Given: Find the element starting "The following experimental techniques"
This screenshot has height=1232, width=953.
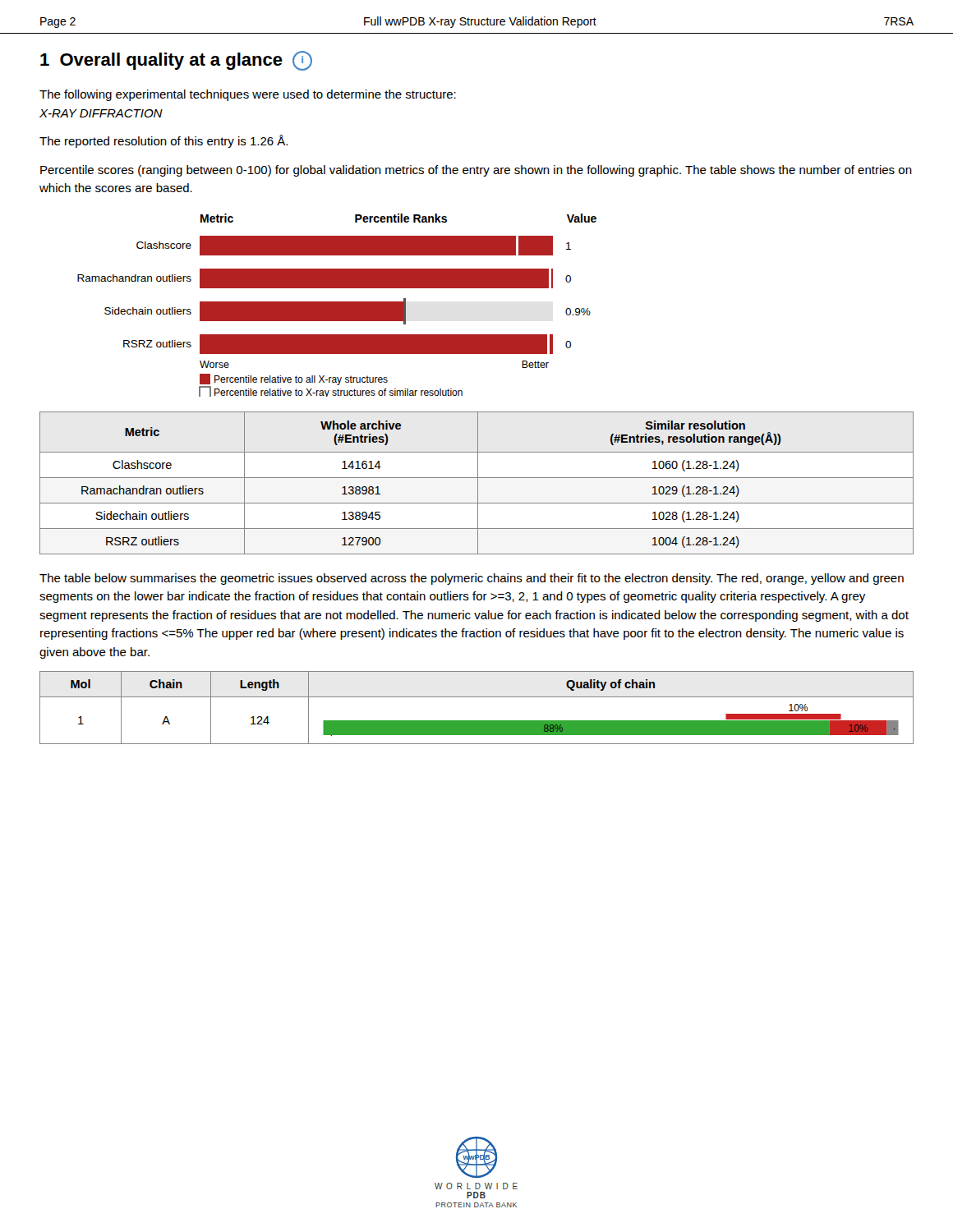Looking at the screenshot, I should (248, 103).
